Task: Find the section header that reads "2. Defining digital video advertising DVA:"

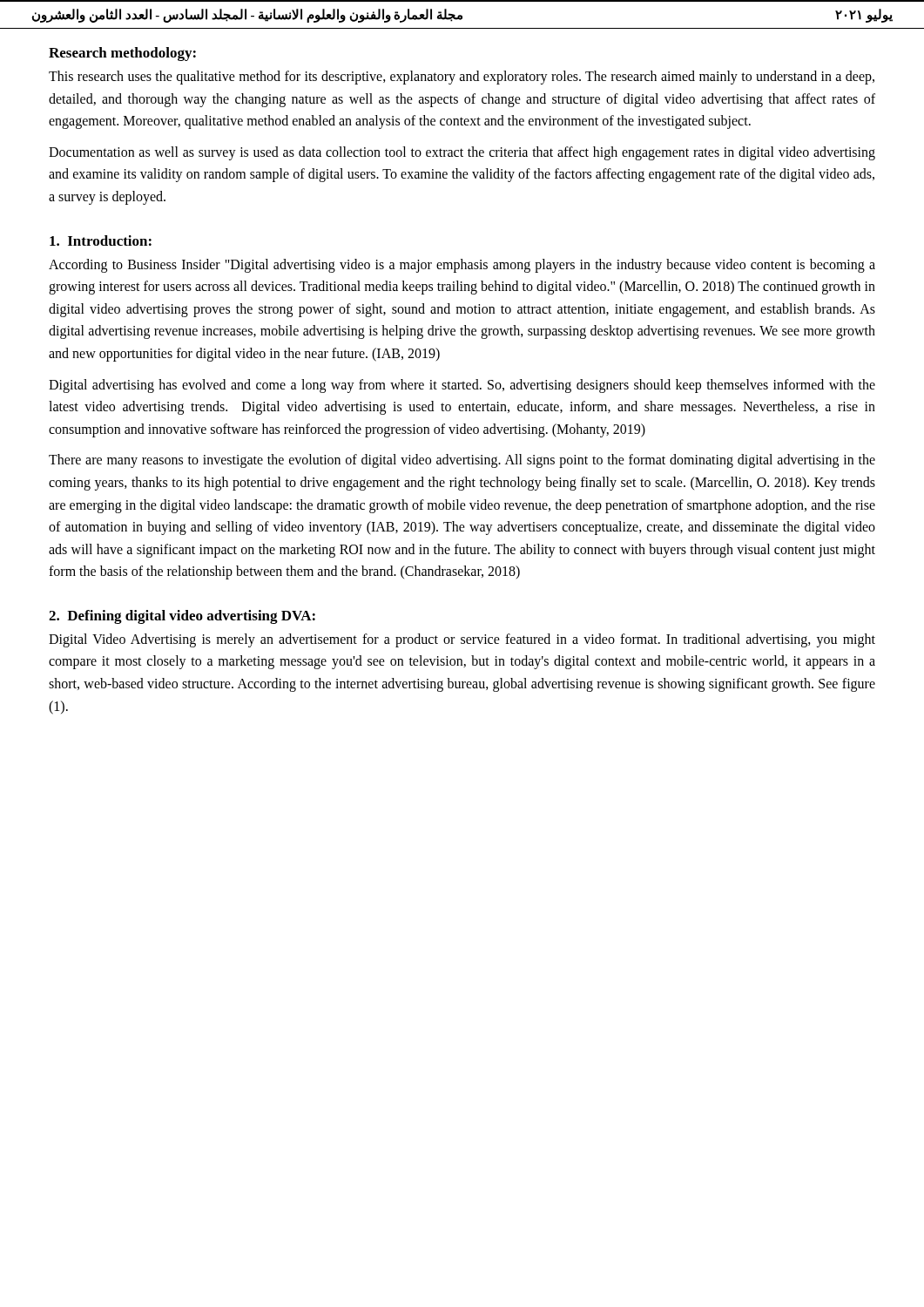Action: tap(182, 617)
